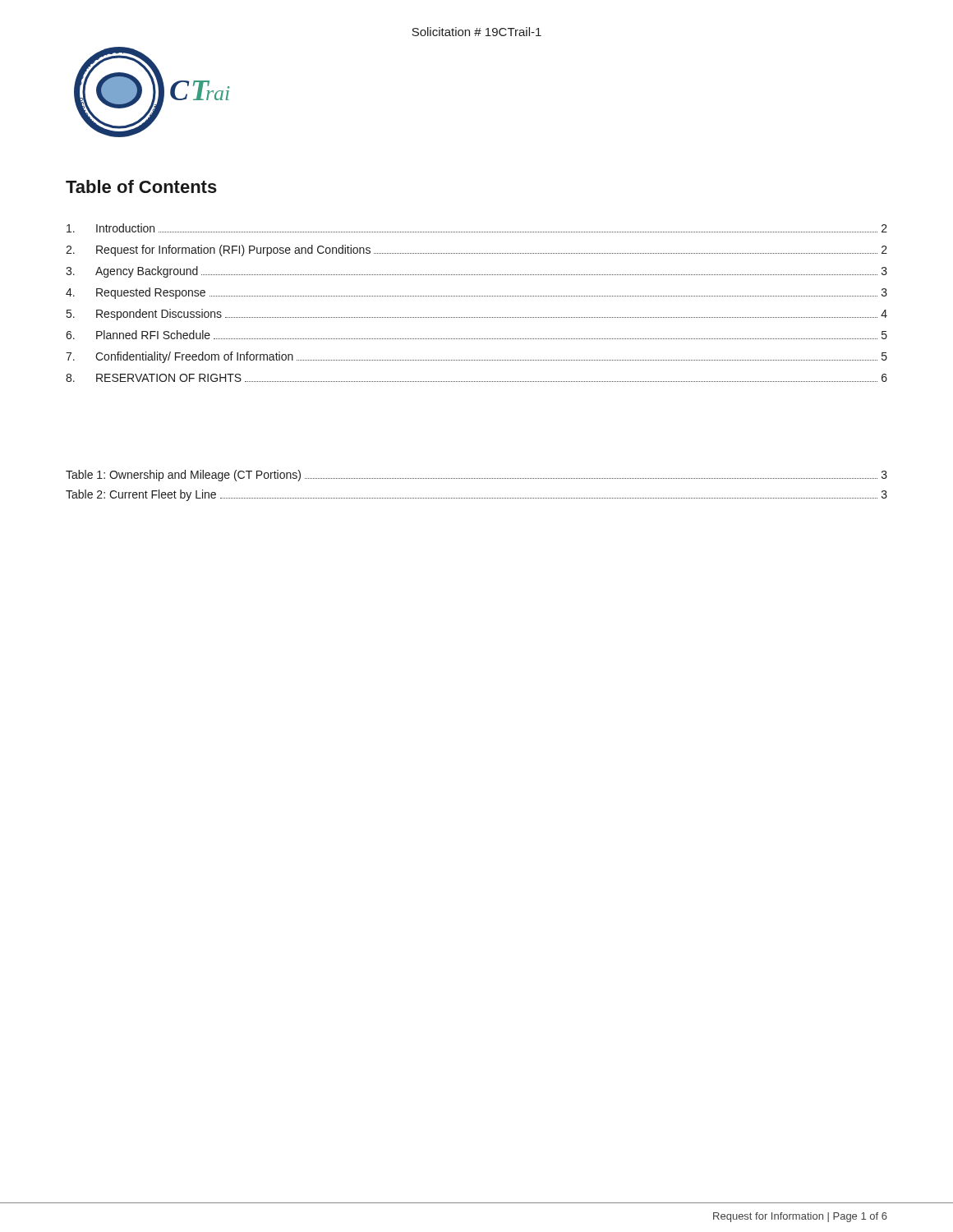This screenshot has width=953, height=1232.
Task: Click on the list item with the text "7. Confidentiality/ Freedom of Information 5"
Action: pos(476,356)
